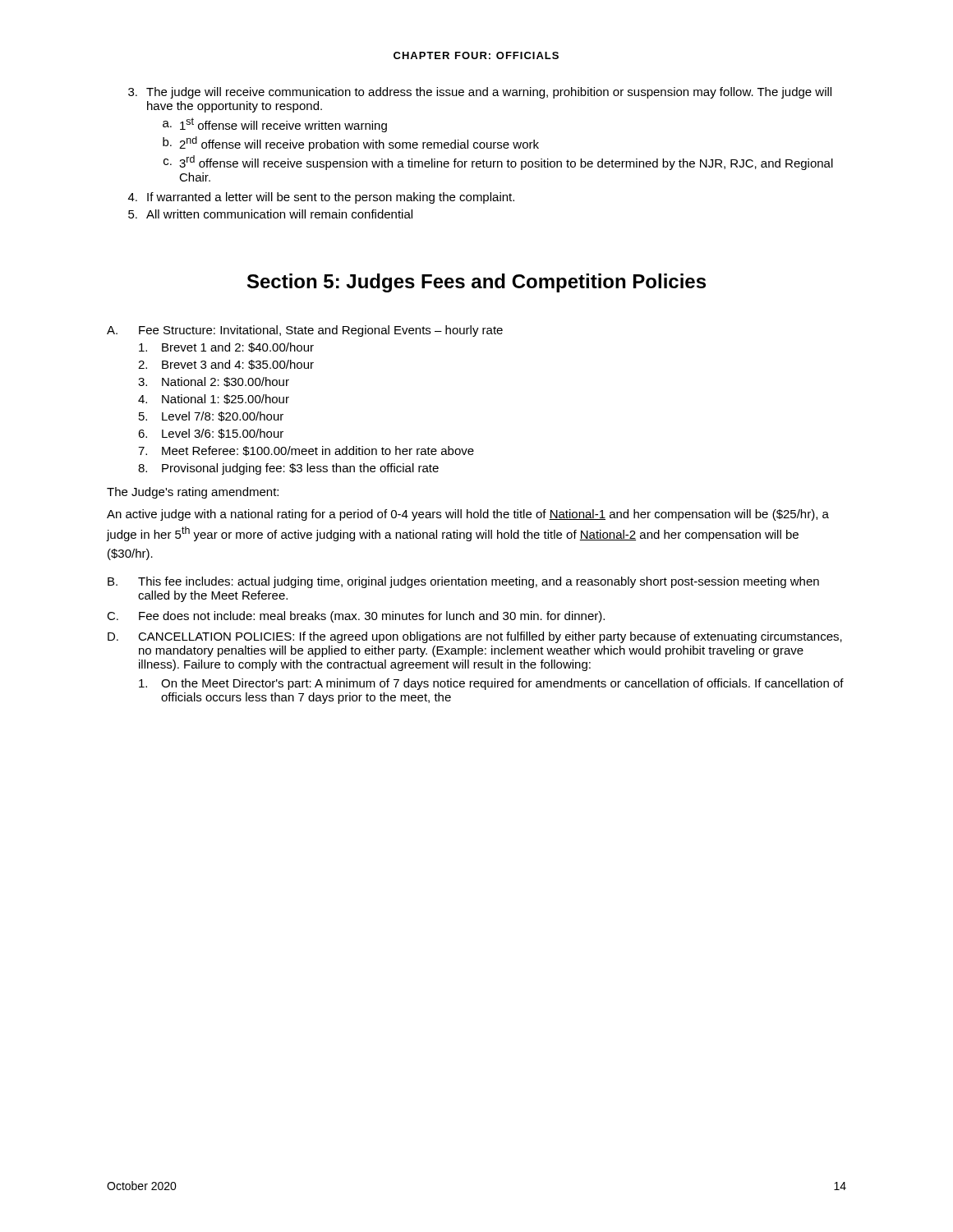The height and width of the screenshot is (1232, 953).
Task: Find the region starting "An active judge with a"
Action: coord(468,533)
